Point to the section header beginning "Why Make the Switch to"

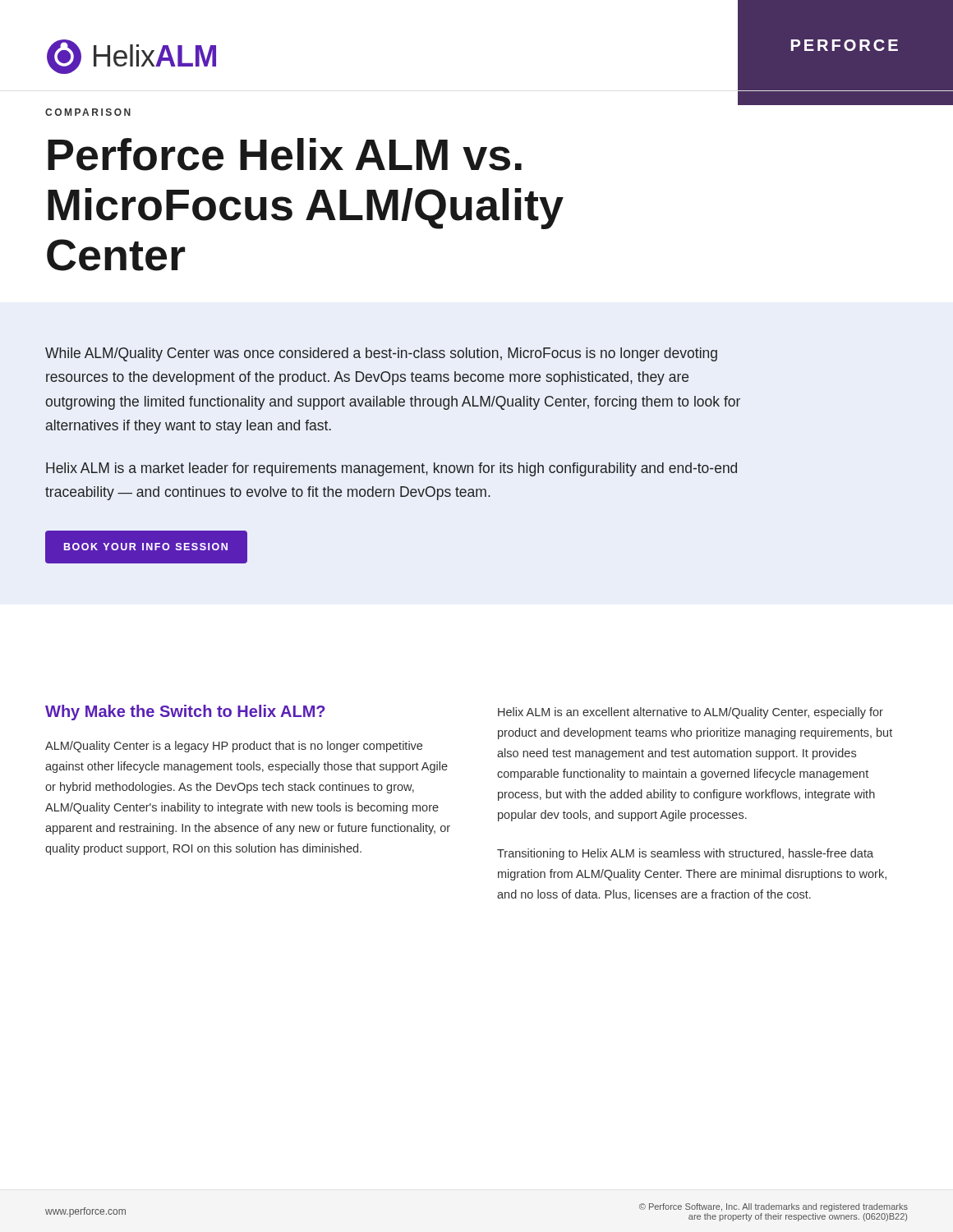(x=185, y=711)
